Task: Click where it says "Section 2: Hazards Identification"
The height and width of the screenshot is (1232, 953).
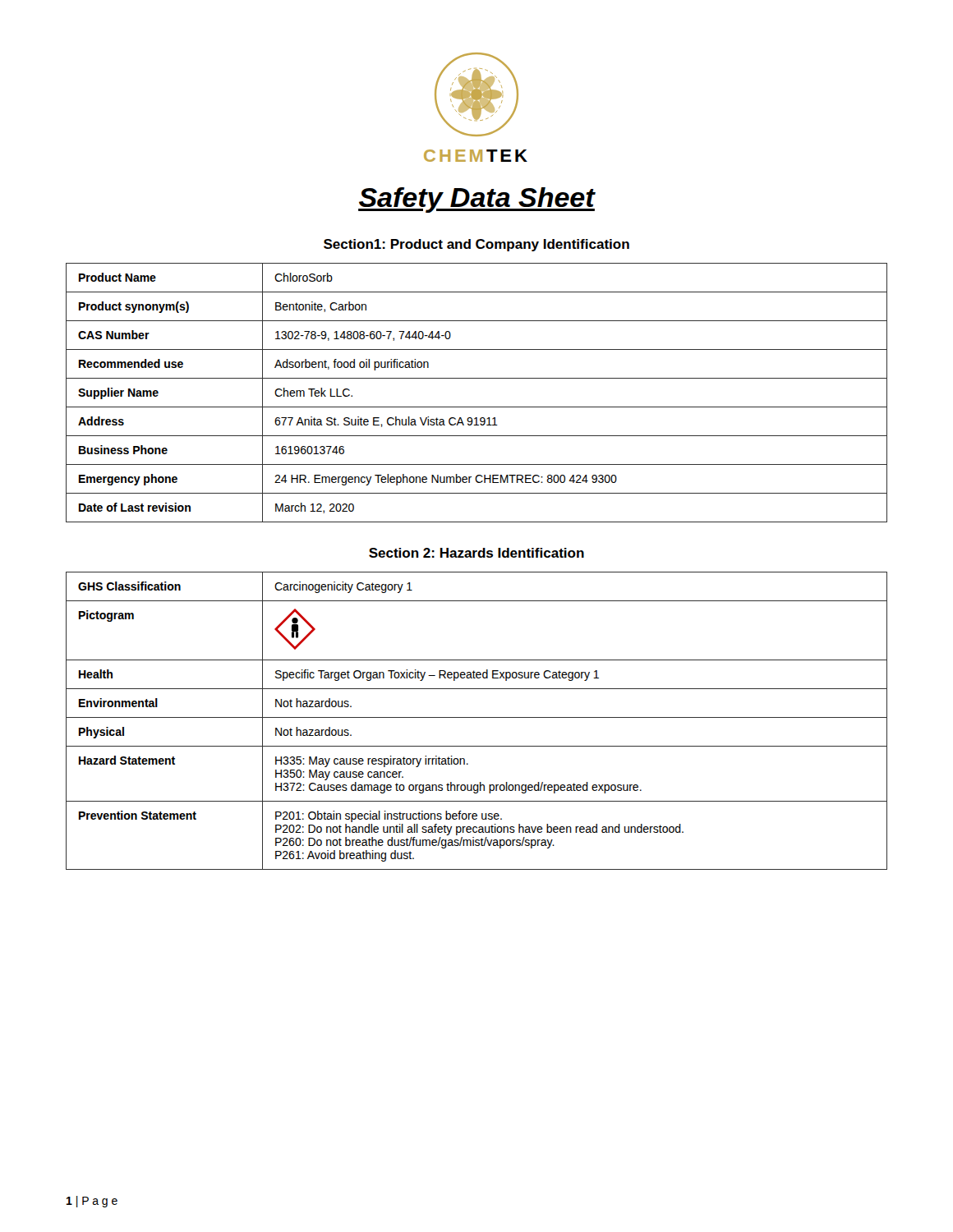Action: click(x=476, y=553)
